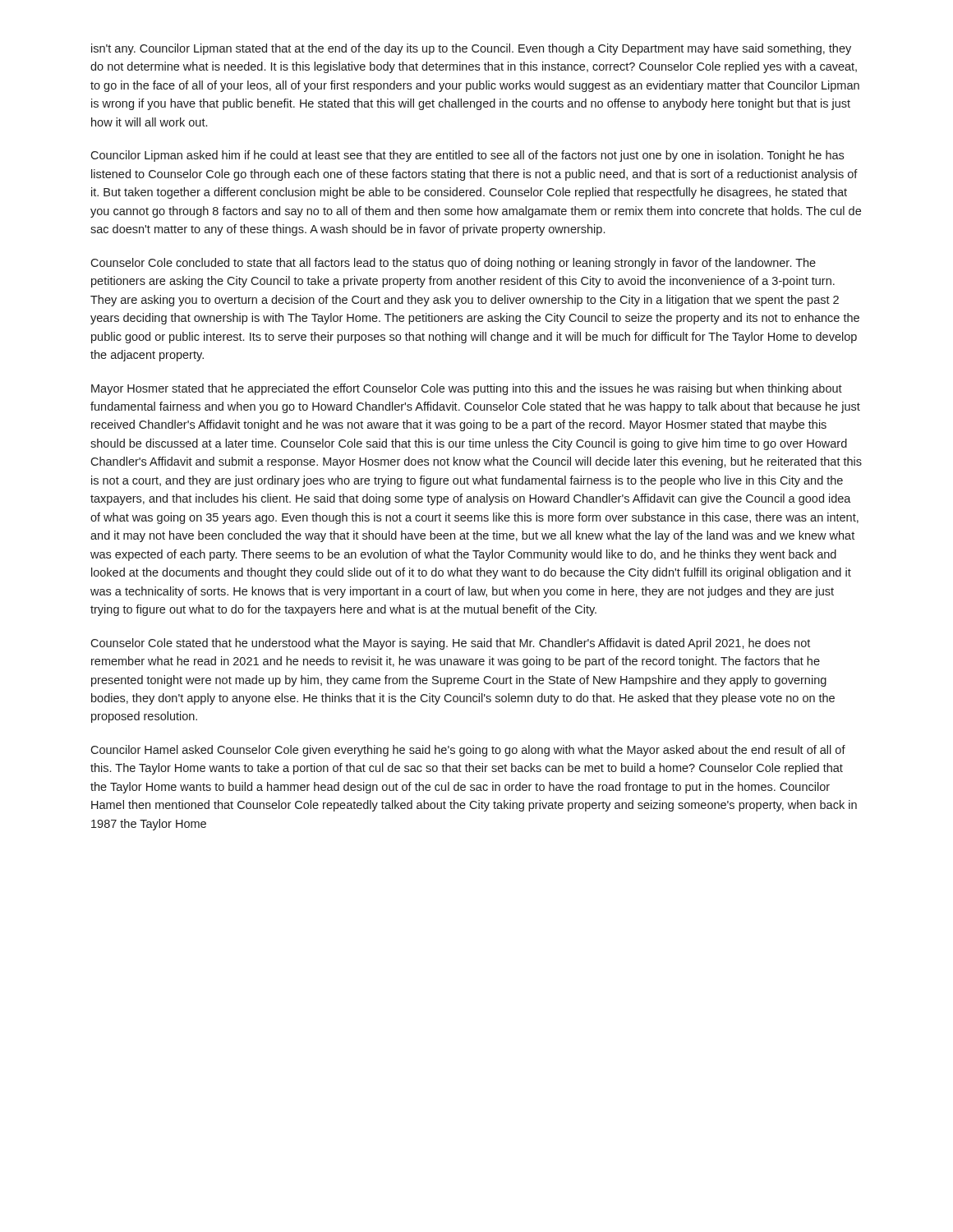Point to the block beginning "isn't any. Councilor Lipman stated that at the"

click(x=475, y=85)
